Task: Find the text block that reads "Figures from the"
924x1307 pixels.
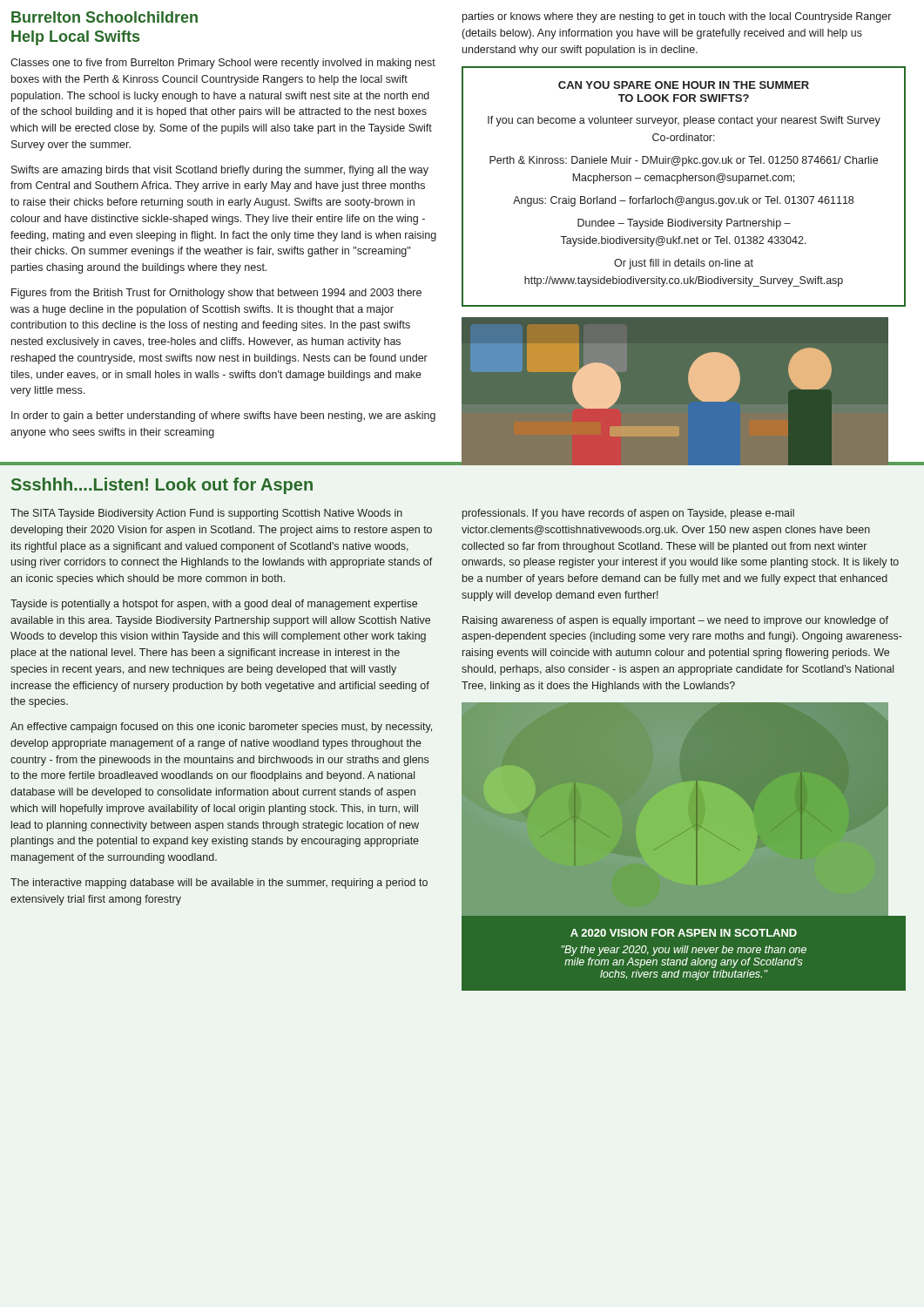Action: click(x=219, y=342)
